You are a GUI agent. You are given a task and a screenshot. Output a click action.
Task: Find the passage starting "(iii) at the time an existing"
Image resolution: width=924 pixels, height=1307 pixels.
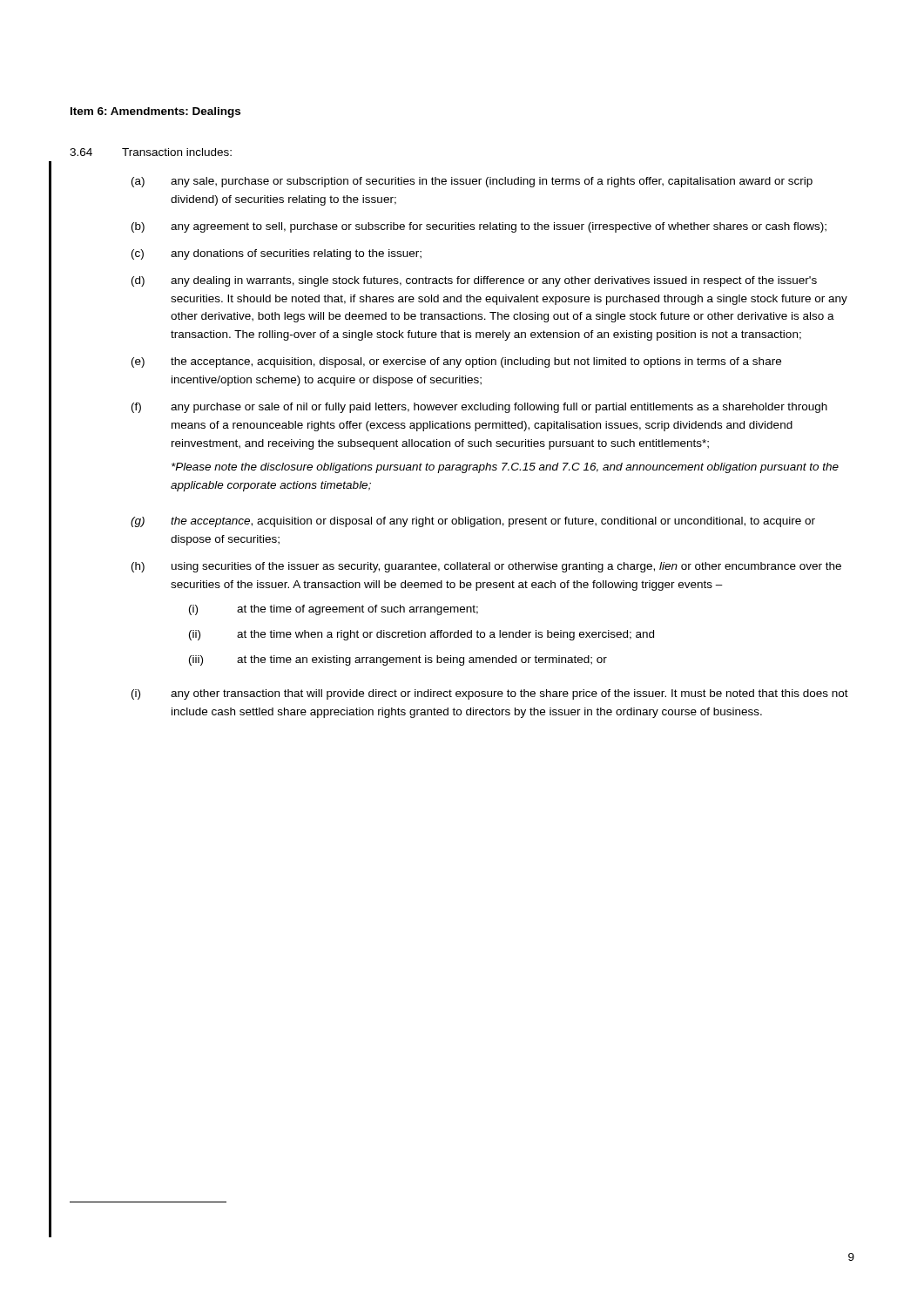(x=512, y=660)
